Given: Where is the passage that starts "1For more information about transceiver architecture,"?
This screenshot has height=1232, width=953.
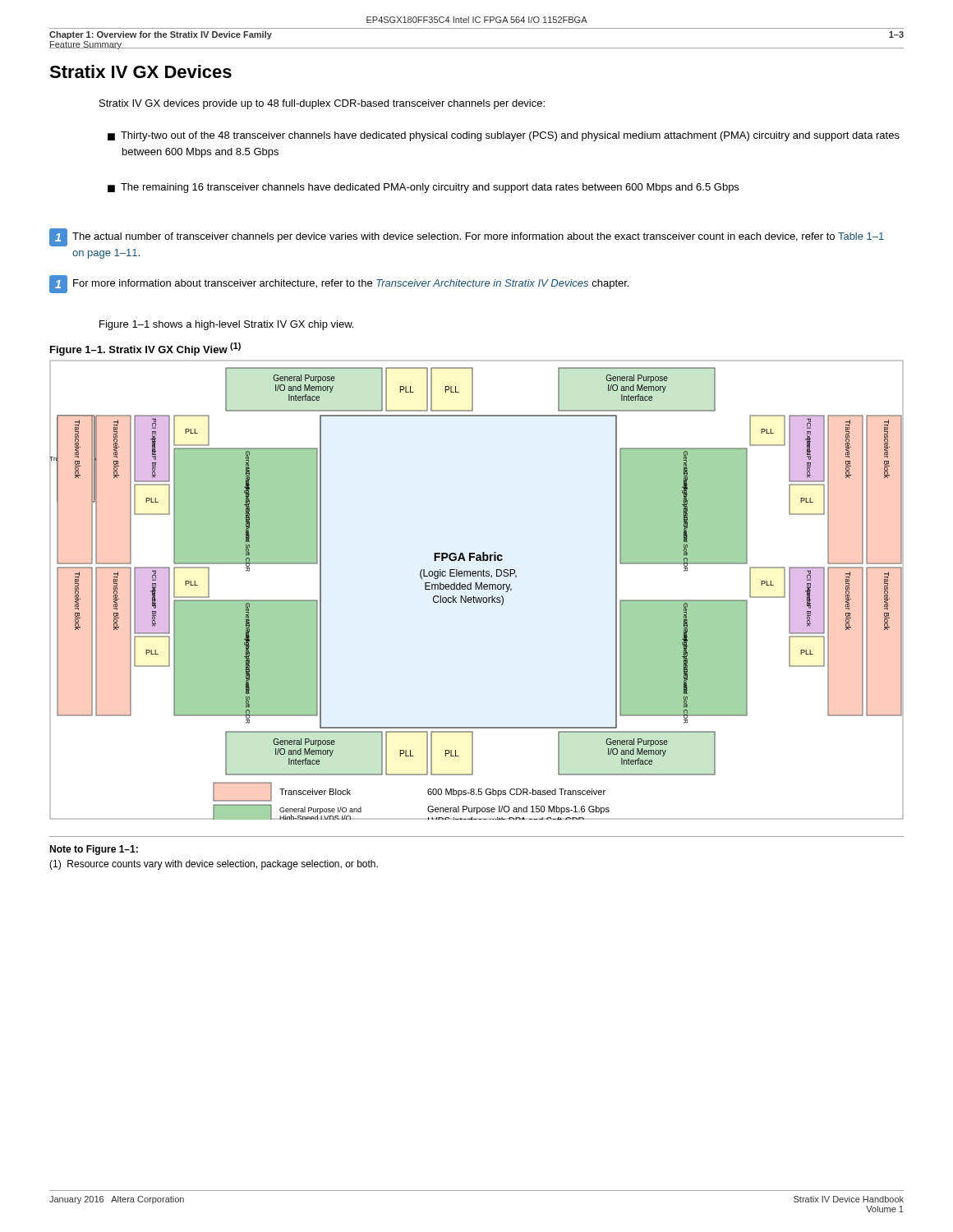Looking at the screenshot, I should 467,284.
